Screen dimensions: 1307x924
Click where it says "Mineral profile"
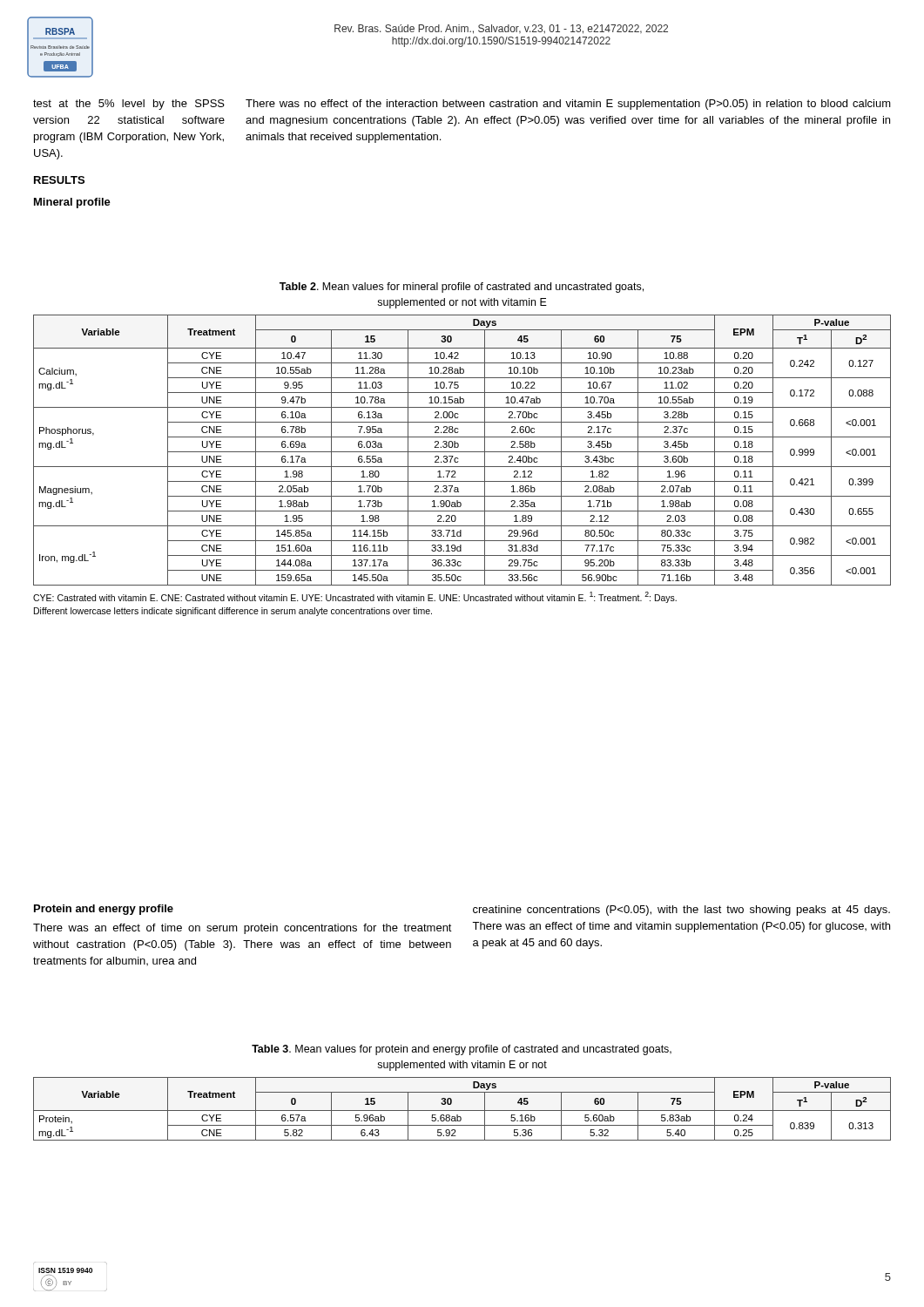72,202
